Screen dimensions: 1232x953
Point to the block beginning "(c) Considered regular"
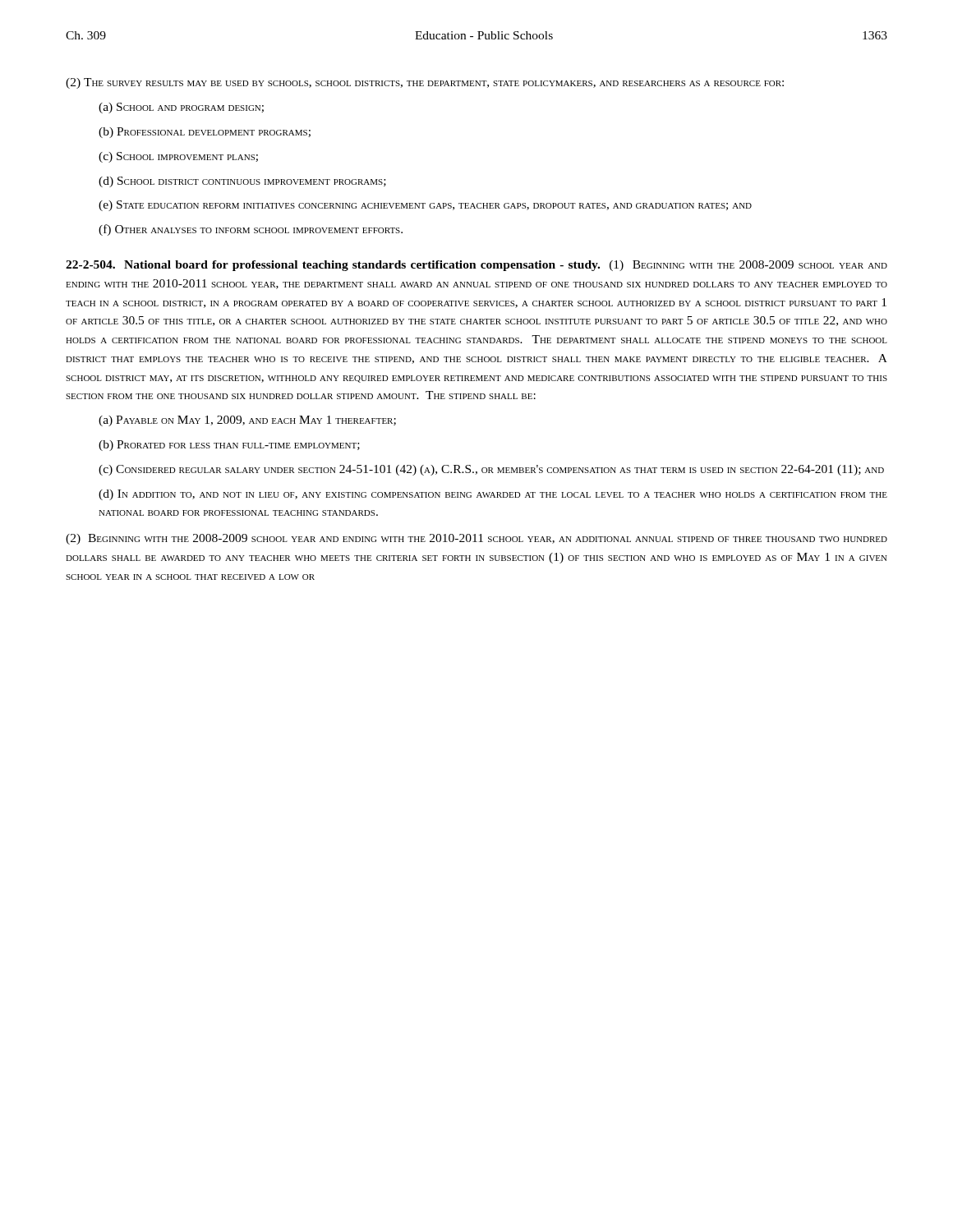(491, 468)
